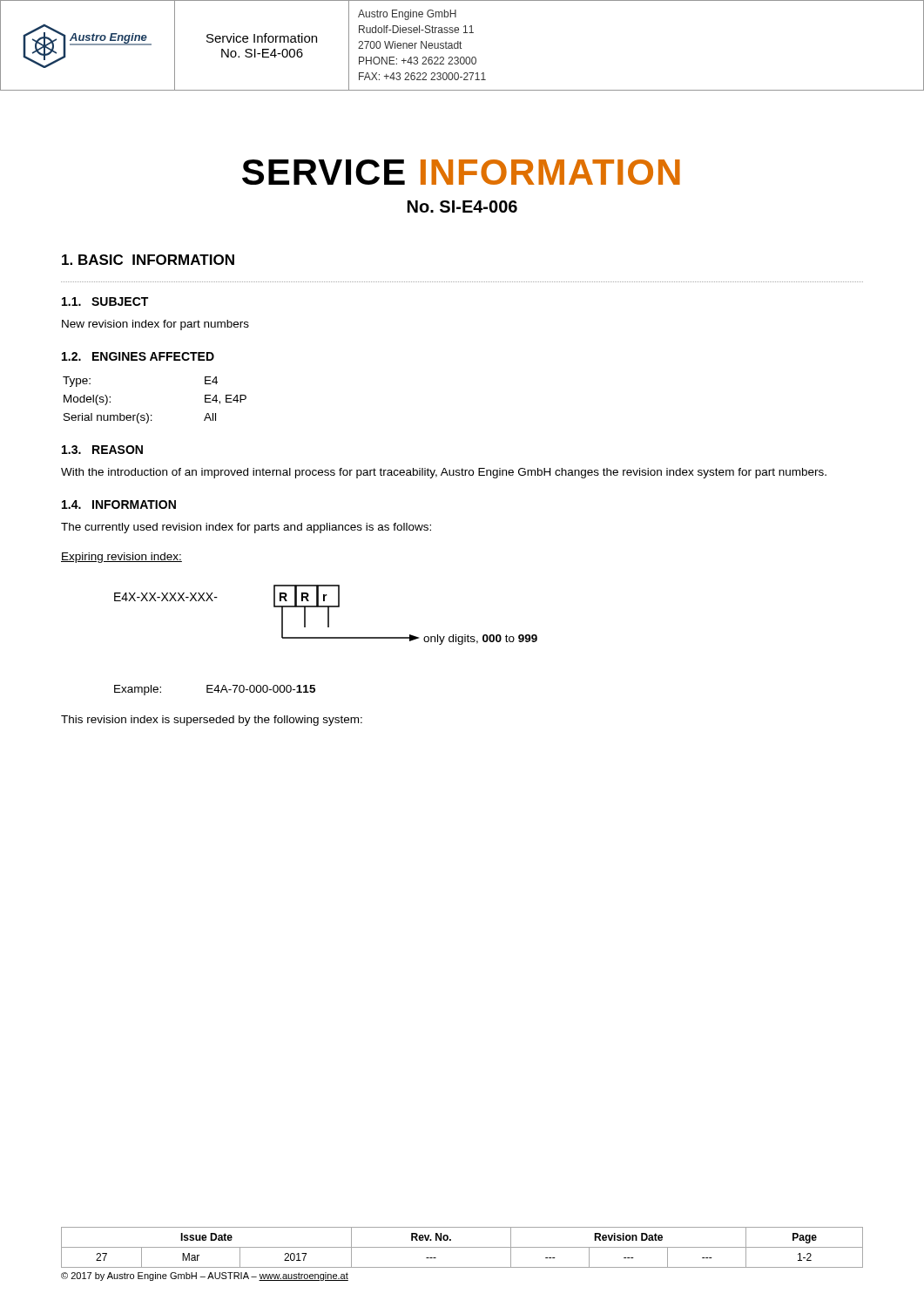
Task: Find the element starting "Example: E4A-70-000-000-115"
Action: (x=214, y=689)
